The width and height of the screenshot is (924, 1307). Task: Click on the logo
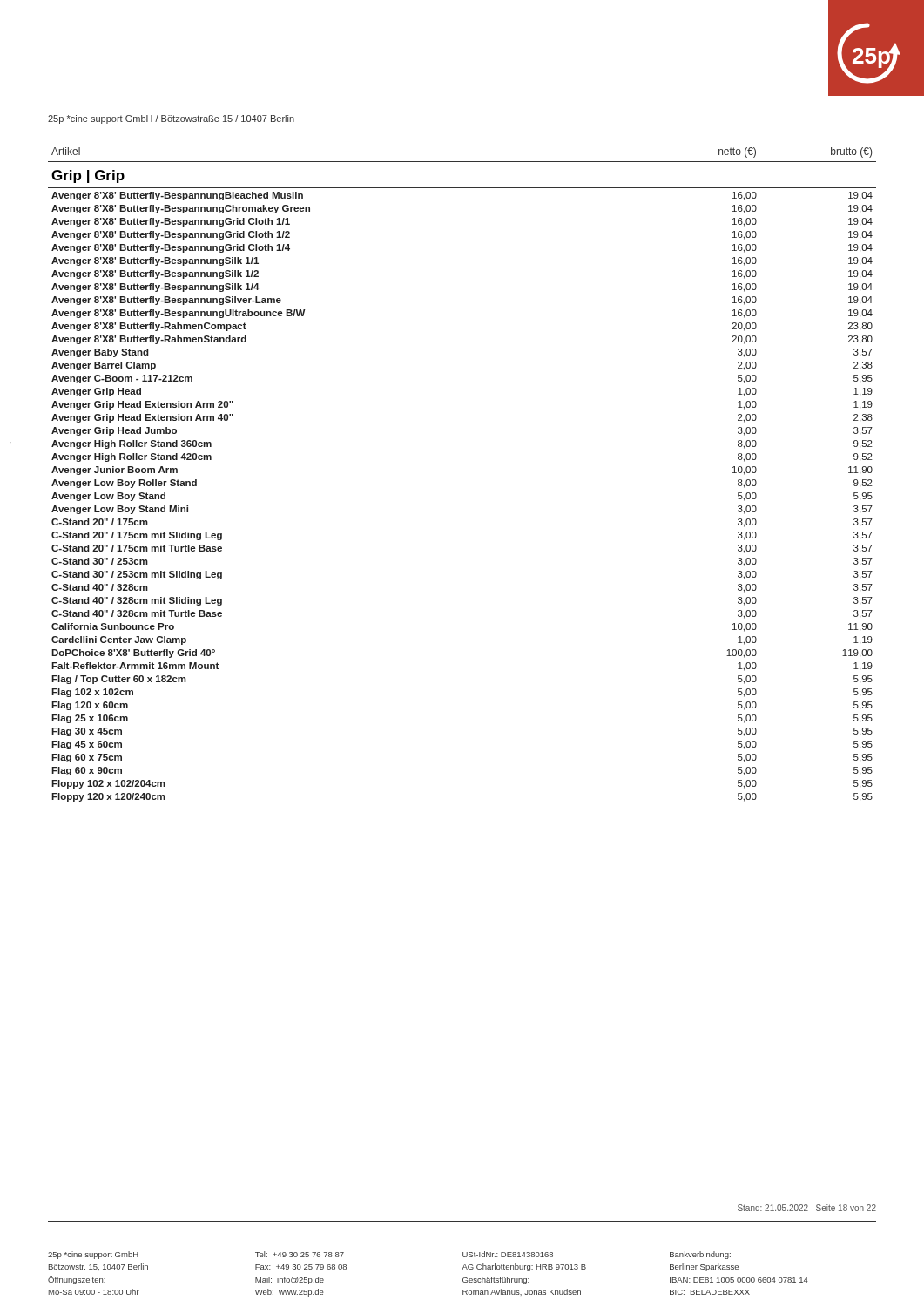coord(867,51)
